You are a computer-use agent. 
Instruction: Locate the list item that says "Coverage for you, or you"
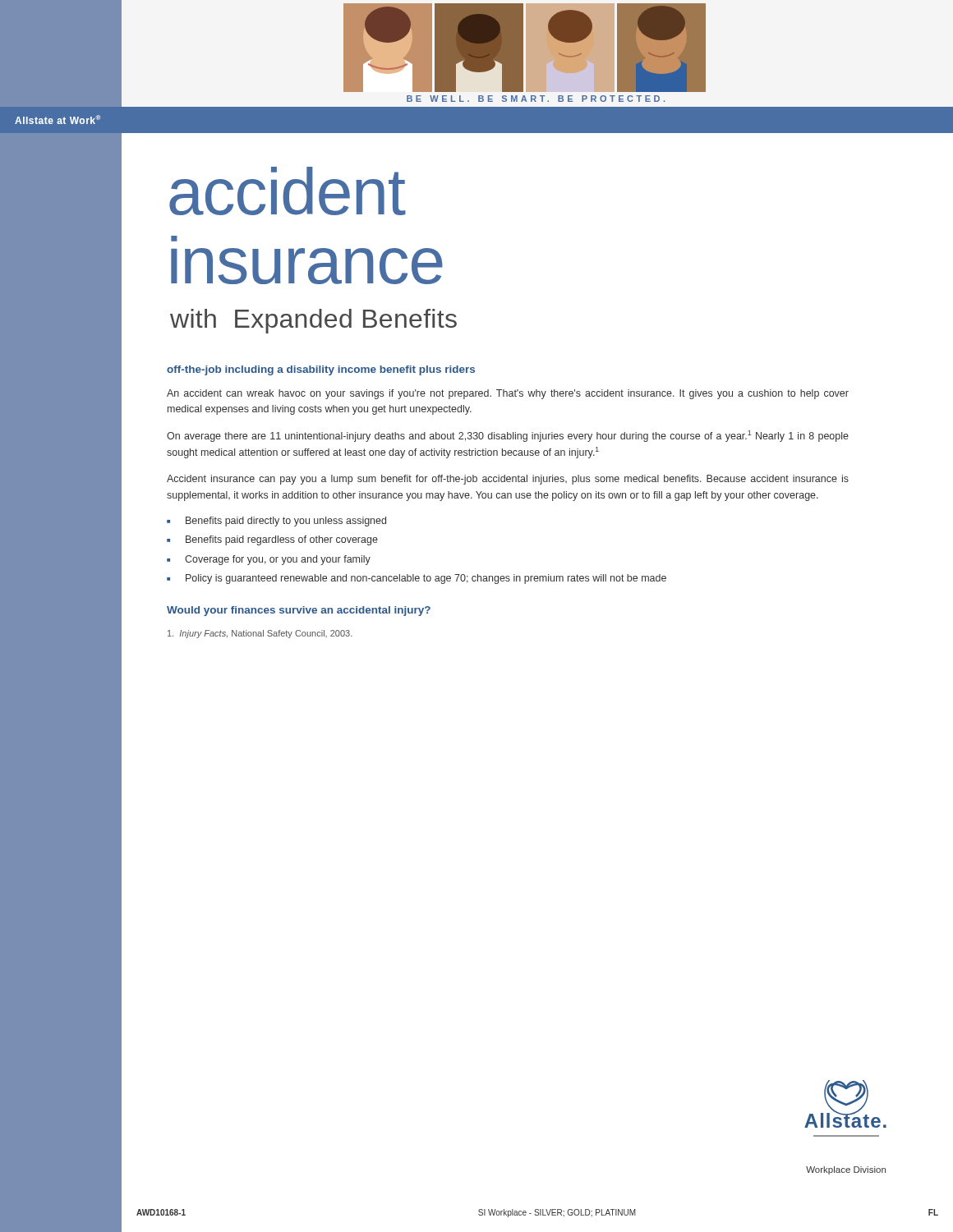click(278, 559)
